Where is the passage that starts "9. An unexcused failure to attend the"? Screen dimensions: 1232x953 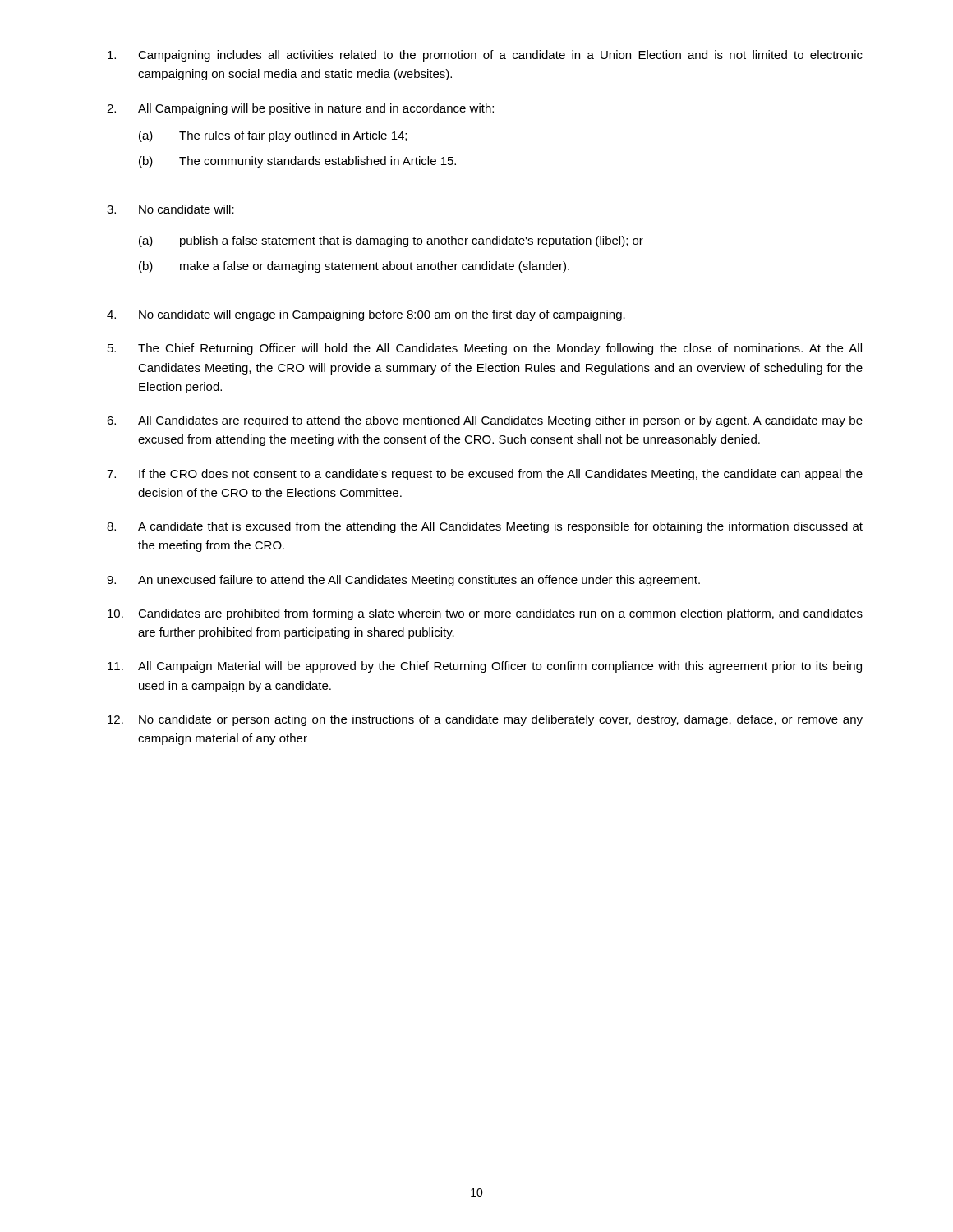[x=485, y=579]
